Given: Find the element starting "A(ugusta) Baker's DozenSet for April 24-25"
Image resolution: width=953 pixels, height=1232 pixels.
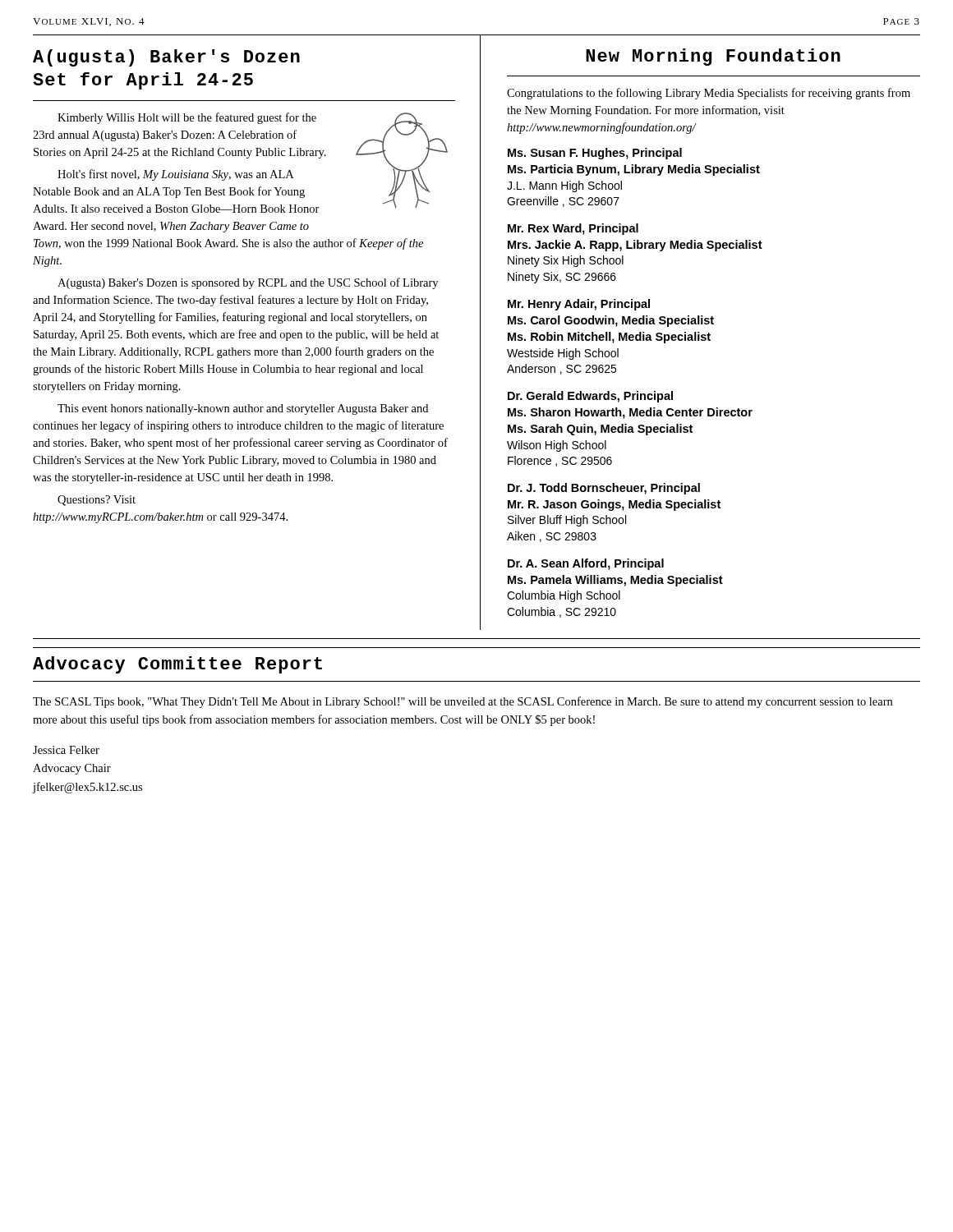Looking at the screenshot, I should [x=244, y=74].
